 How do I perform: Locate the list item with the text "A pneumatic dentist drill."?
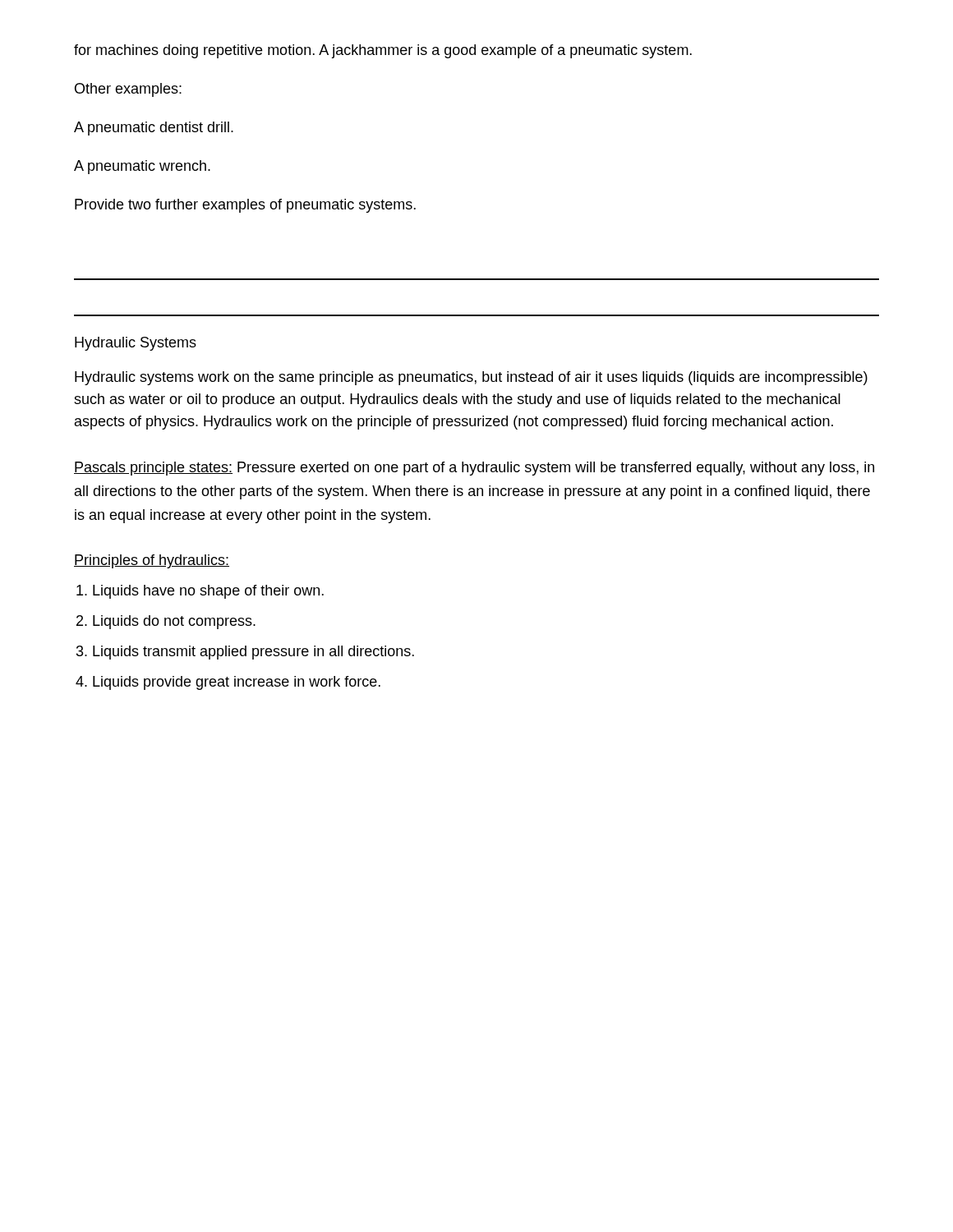click(x=154, y=127)
